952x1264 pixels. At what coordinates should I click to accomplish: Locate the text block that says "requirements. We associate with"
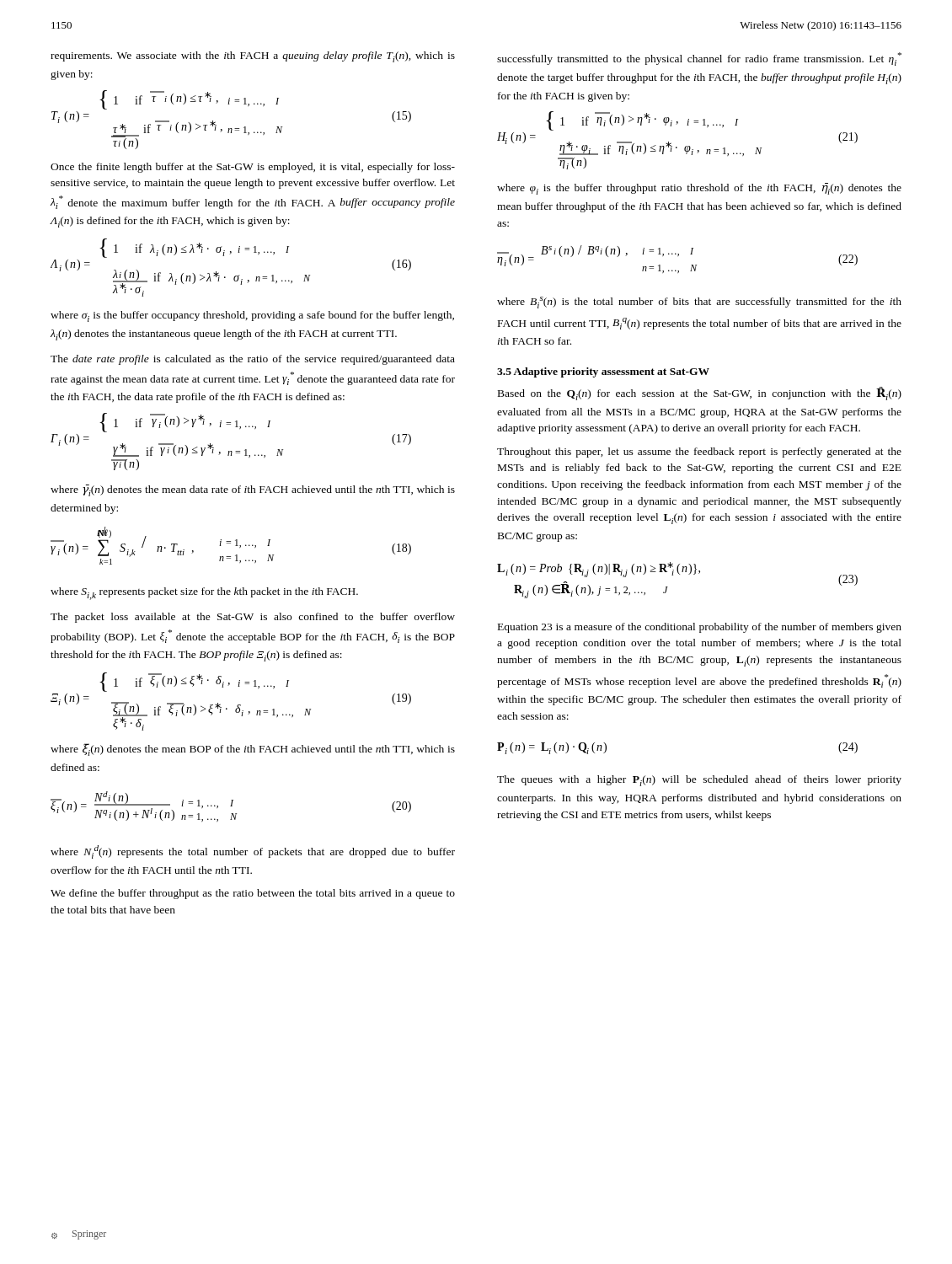[253, 65]
